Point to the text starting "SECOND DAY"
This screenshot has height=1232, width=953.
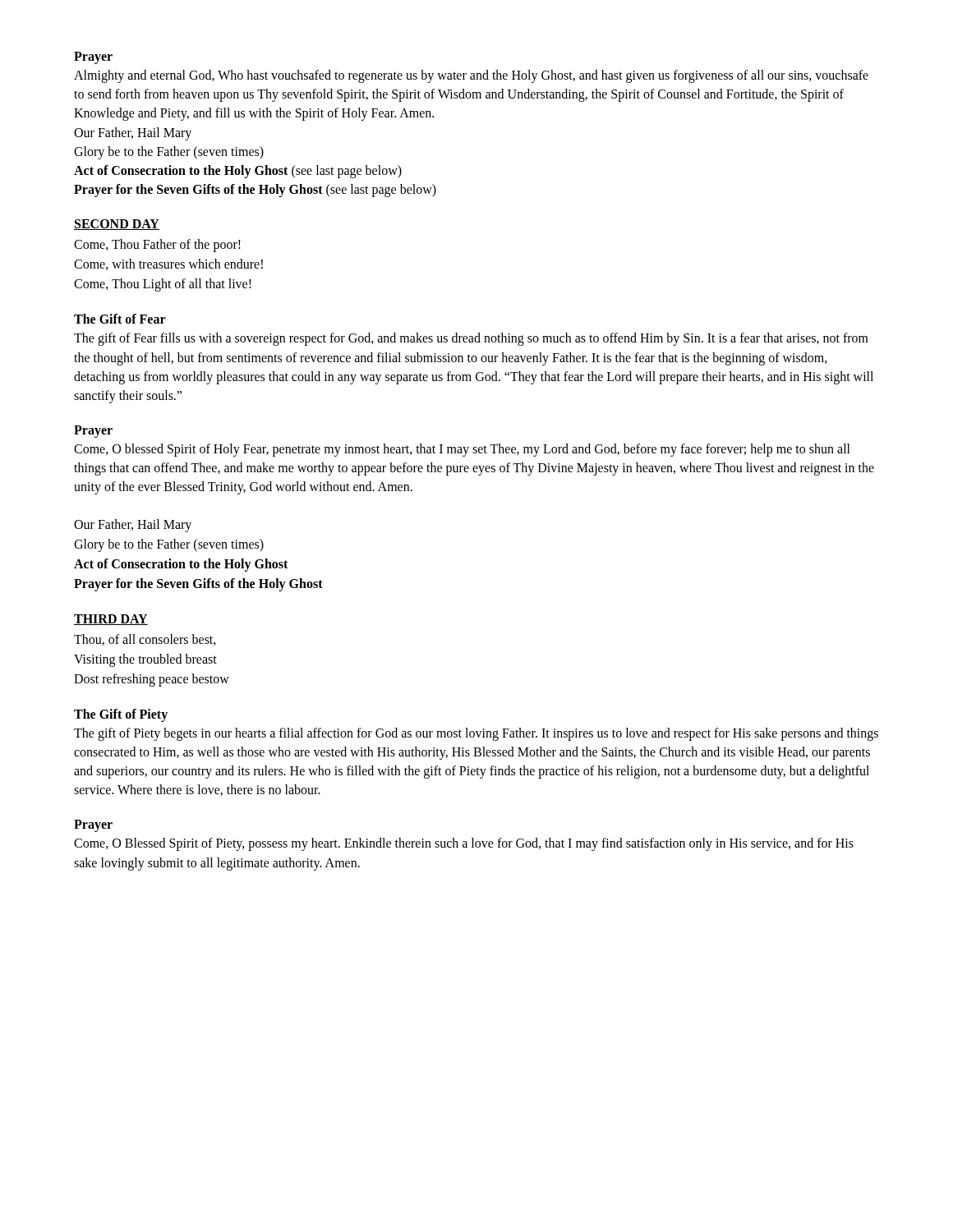tap(117, 224)
